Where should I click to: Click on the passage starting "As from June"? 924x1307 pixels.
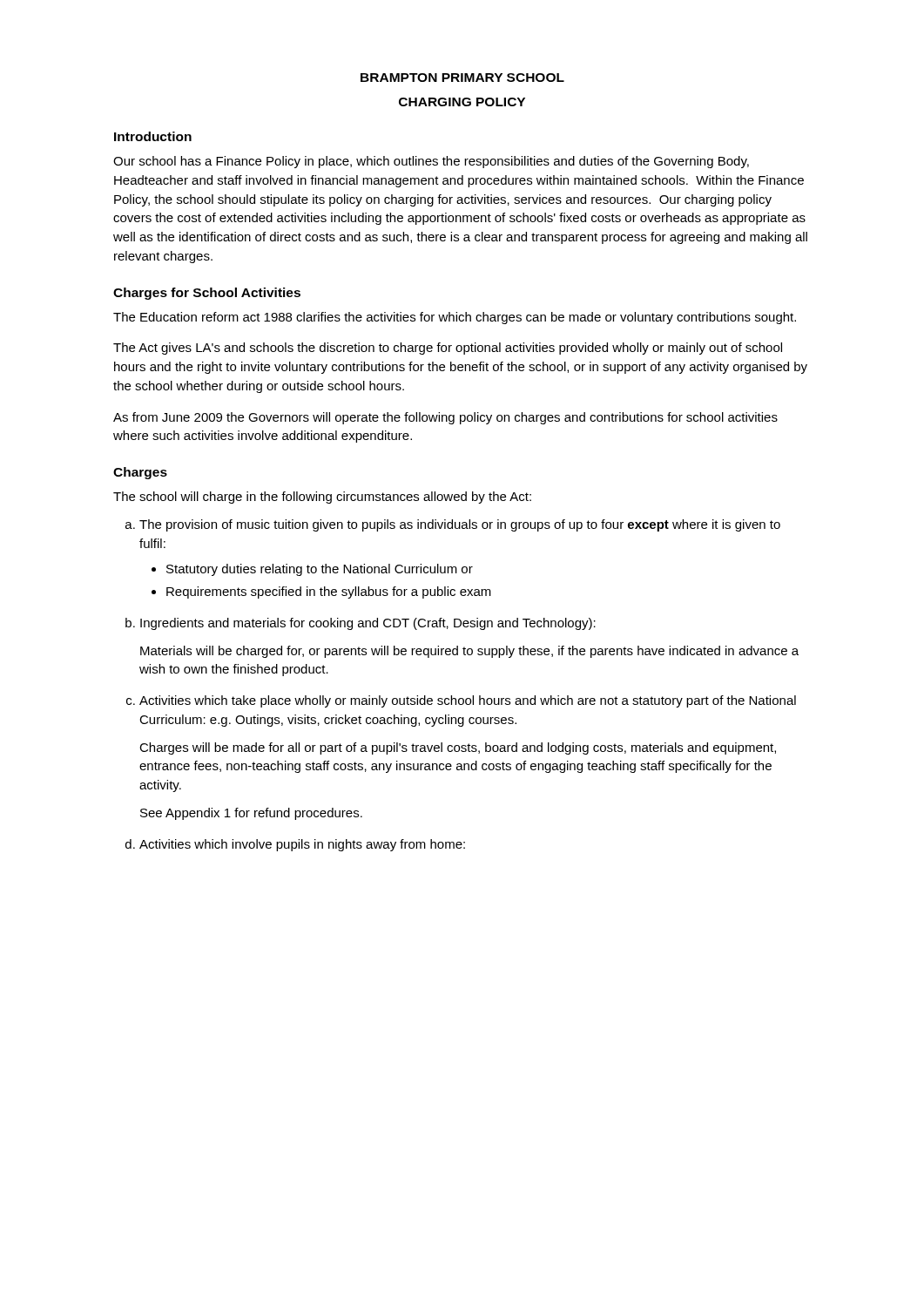(445, 426)
